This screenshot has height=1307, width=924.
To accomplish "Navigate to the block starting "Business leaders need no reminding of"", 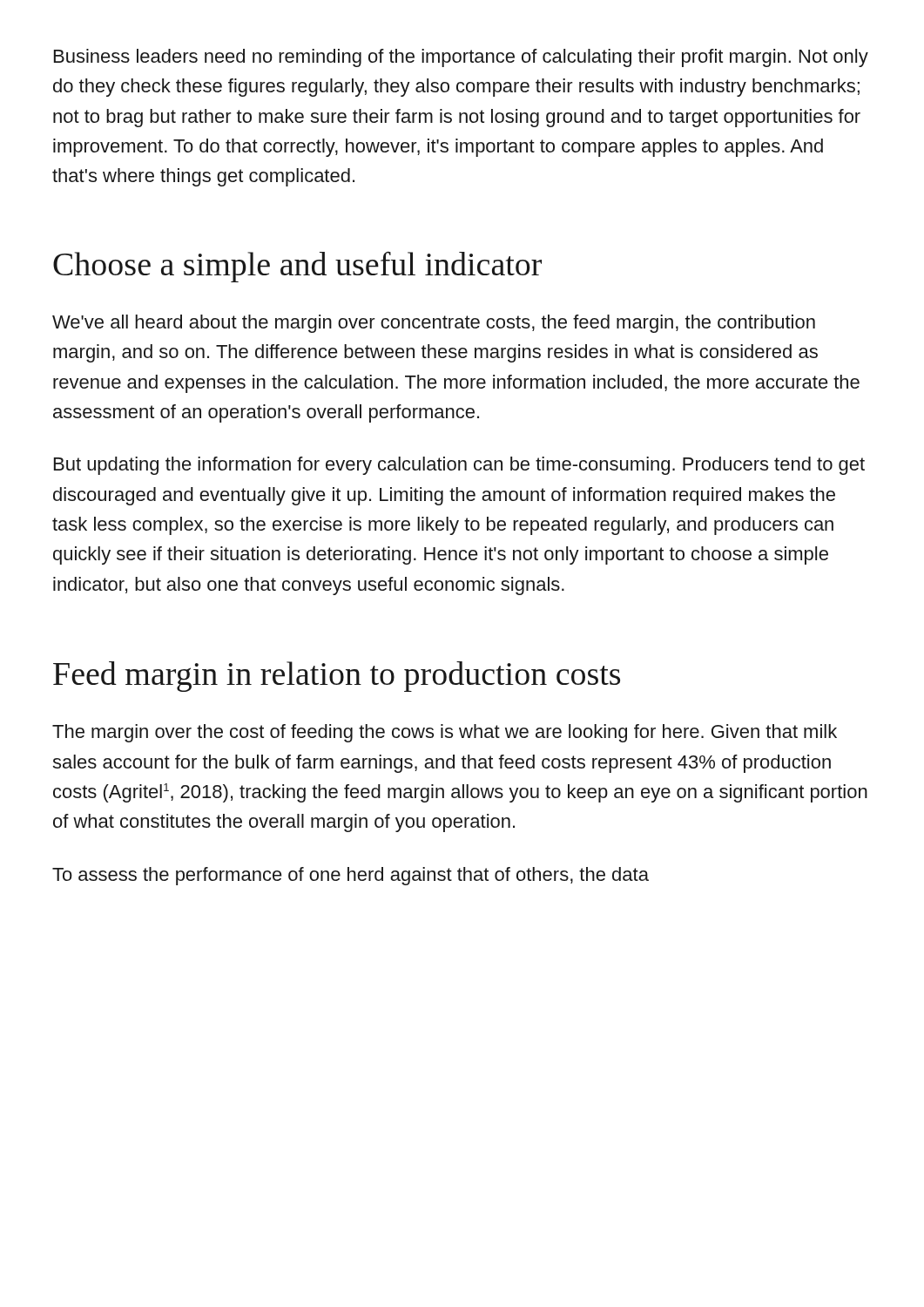I will tap(460, 116).
